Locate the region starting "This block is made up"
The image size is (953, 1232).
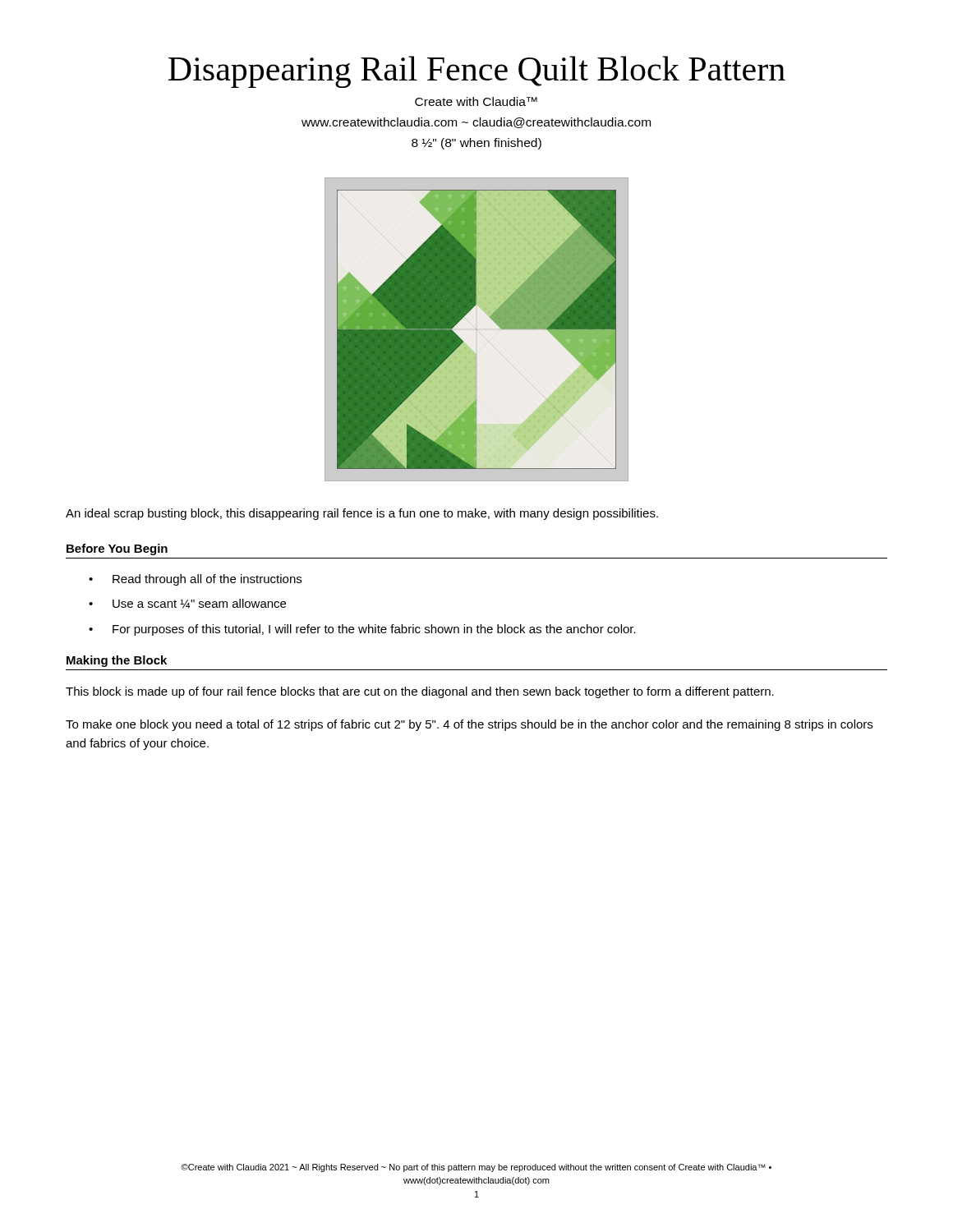pos(420,691)
